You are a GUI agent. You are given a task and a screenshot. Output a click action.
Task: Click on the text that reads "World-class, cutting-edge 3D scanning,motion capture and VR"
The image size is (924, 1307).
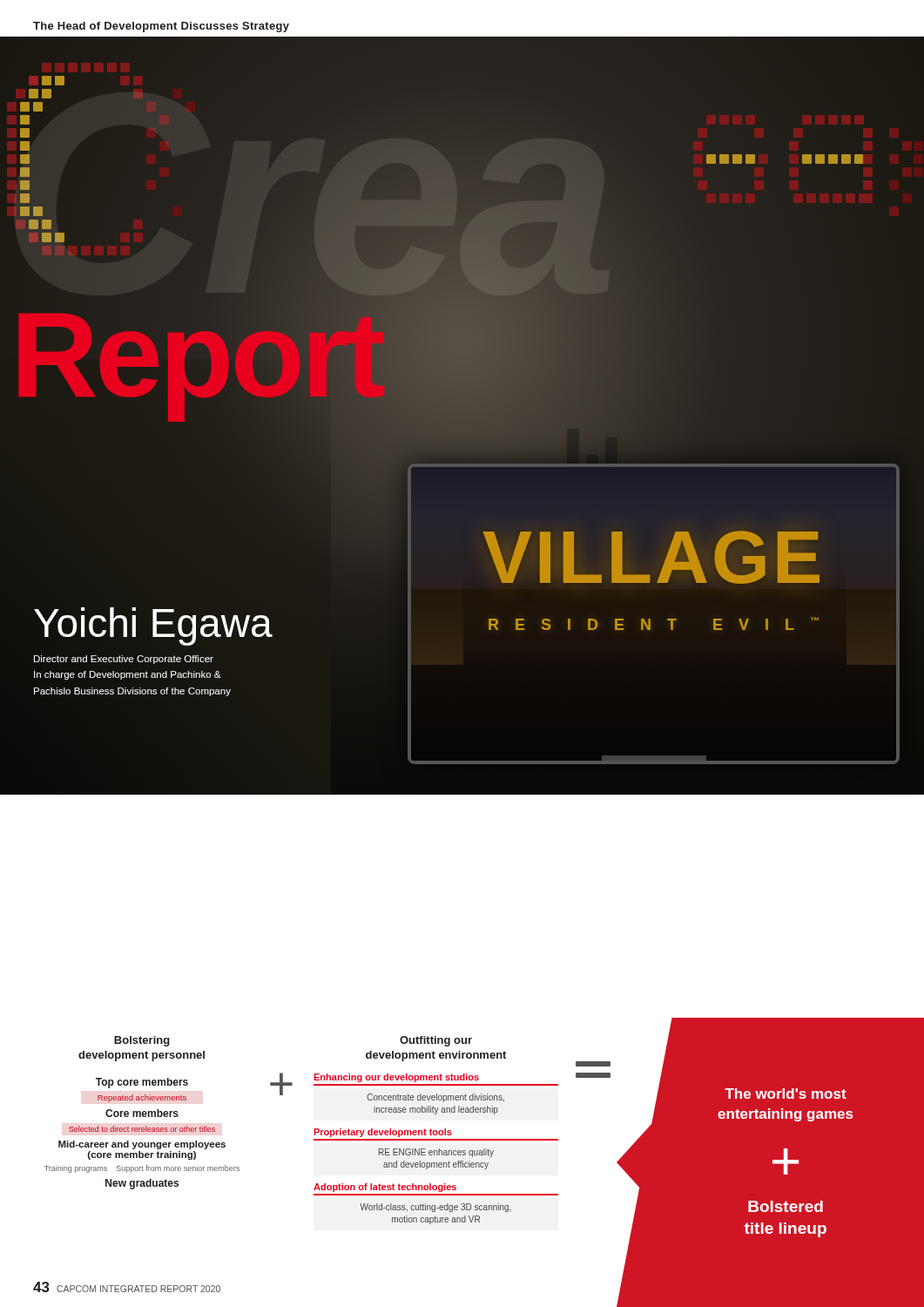pos(436,1213)
